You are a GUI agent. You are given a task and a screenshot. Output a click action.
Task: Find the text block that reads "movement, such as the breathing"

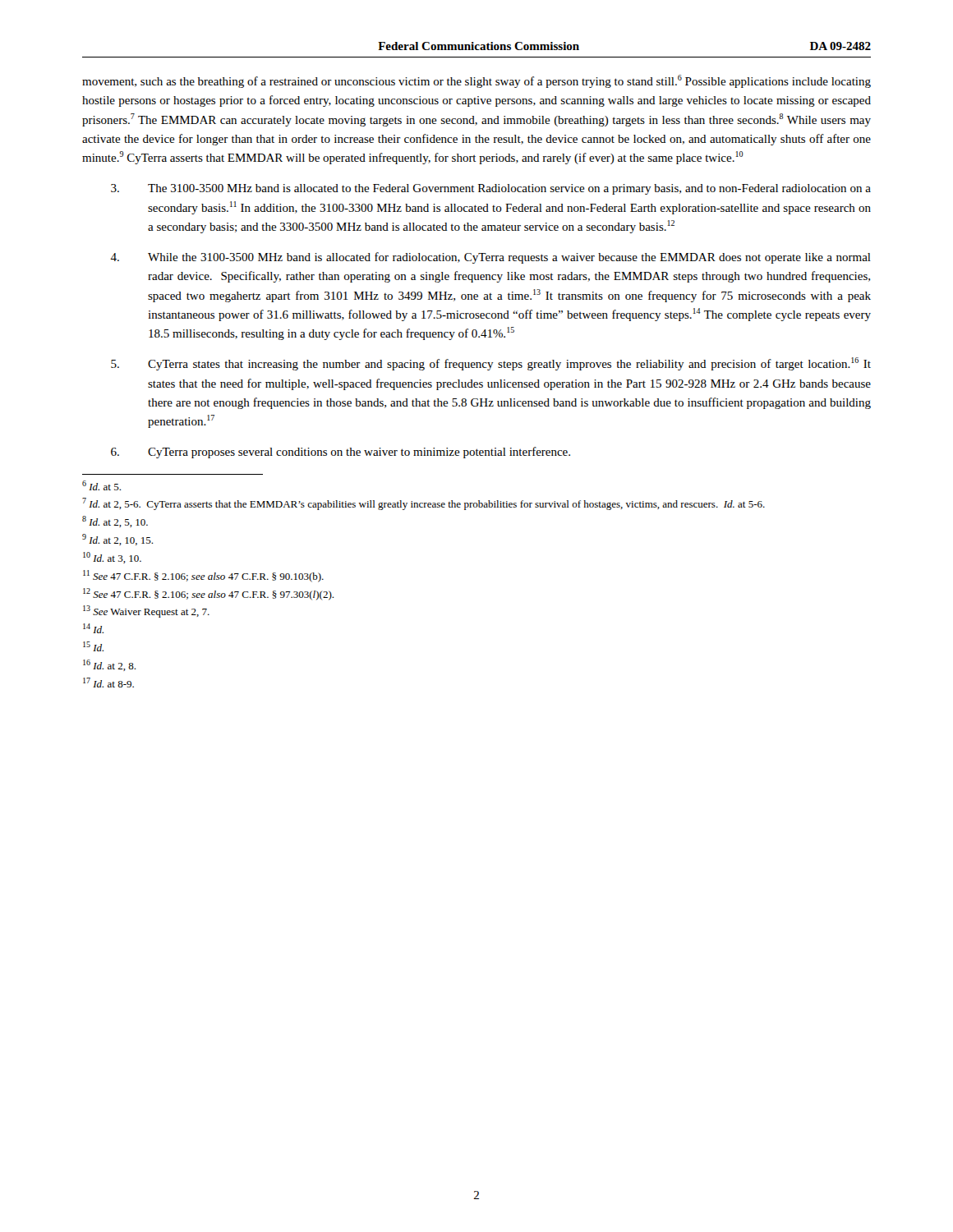(x=476, y=119)
